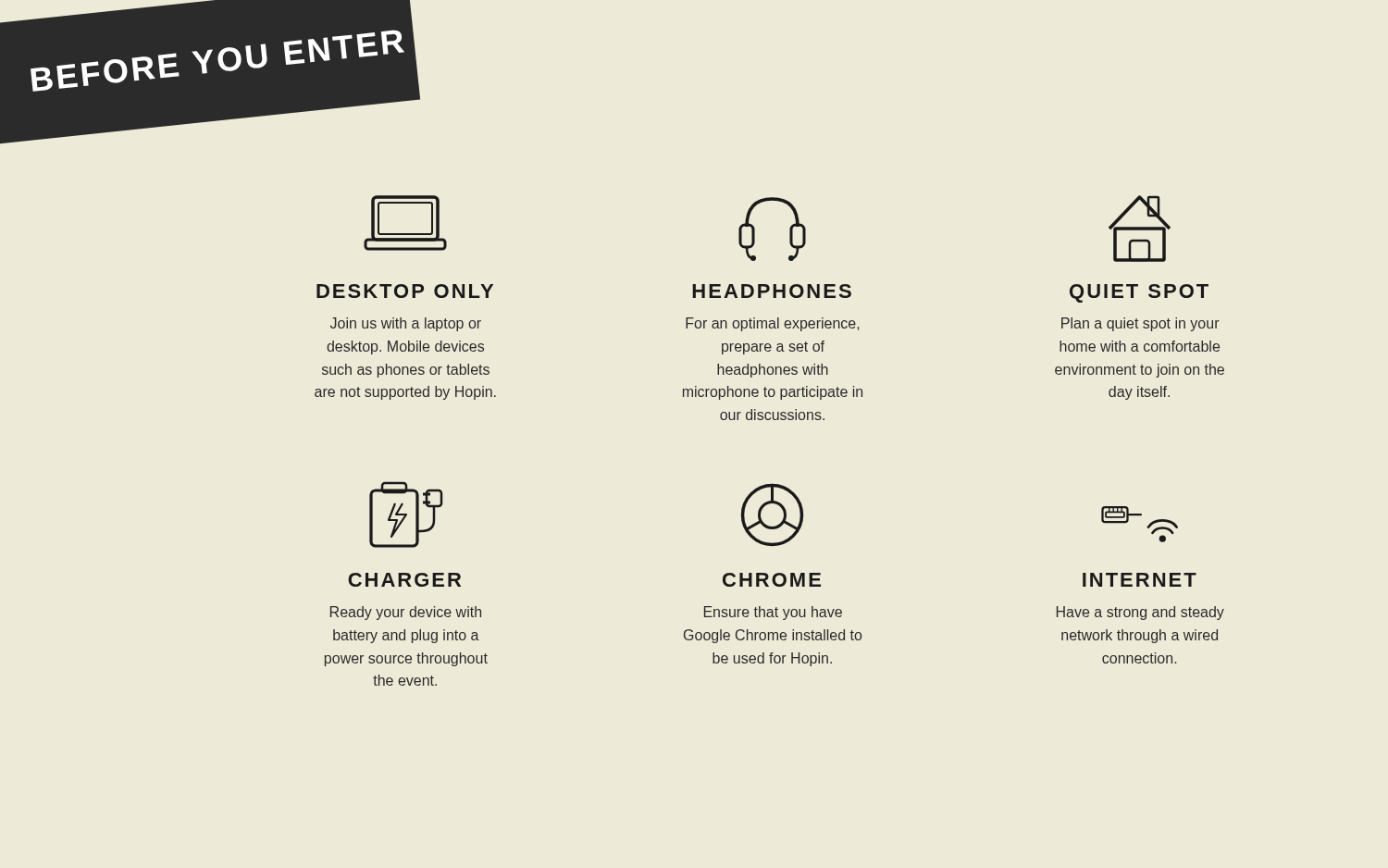
Task: Point to the block beginning "Ensure that you"
Action: [773, 635]
